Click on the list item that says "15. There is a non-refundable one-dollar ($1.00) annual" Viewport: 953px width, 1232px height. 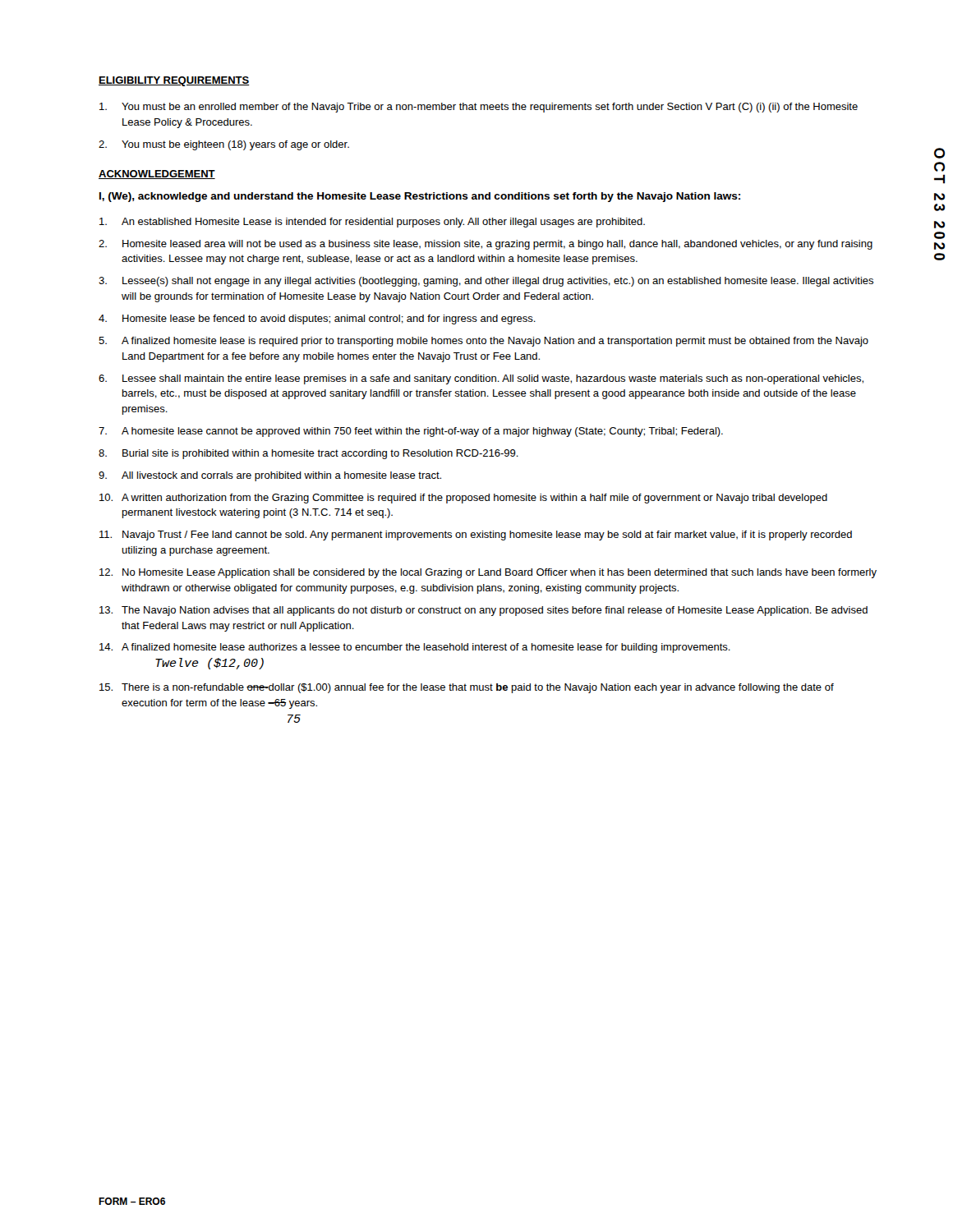(467, 688)
